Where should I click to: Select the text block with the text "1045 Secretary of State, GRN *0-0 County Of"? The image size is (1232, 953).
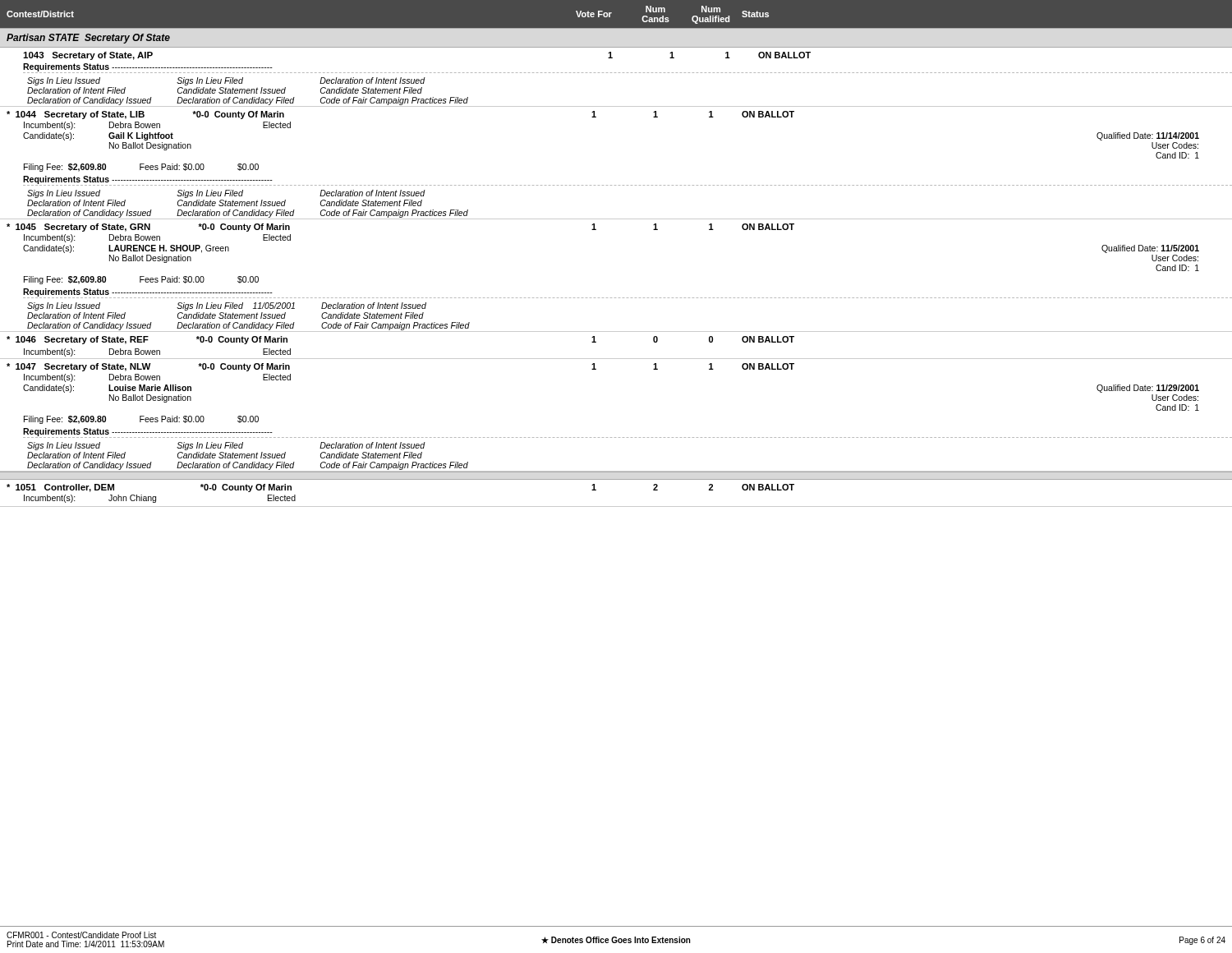[83, 227]
